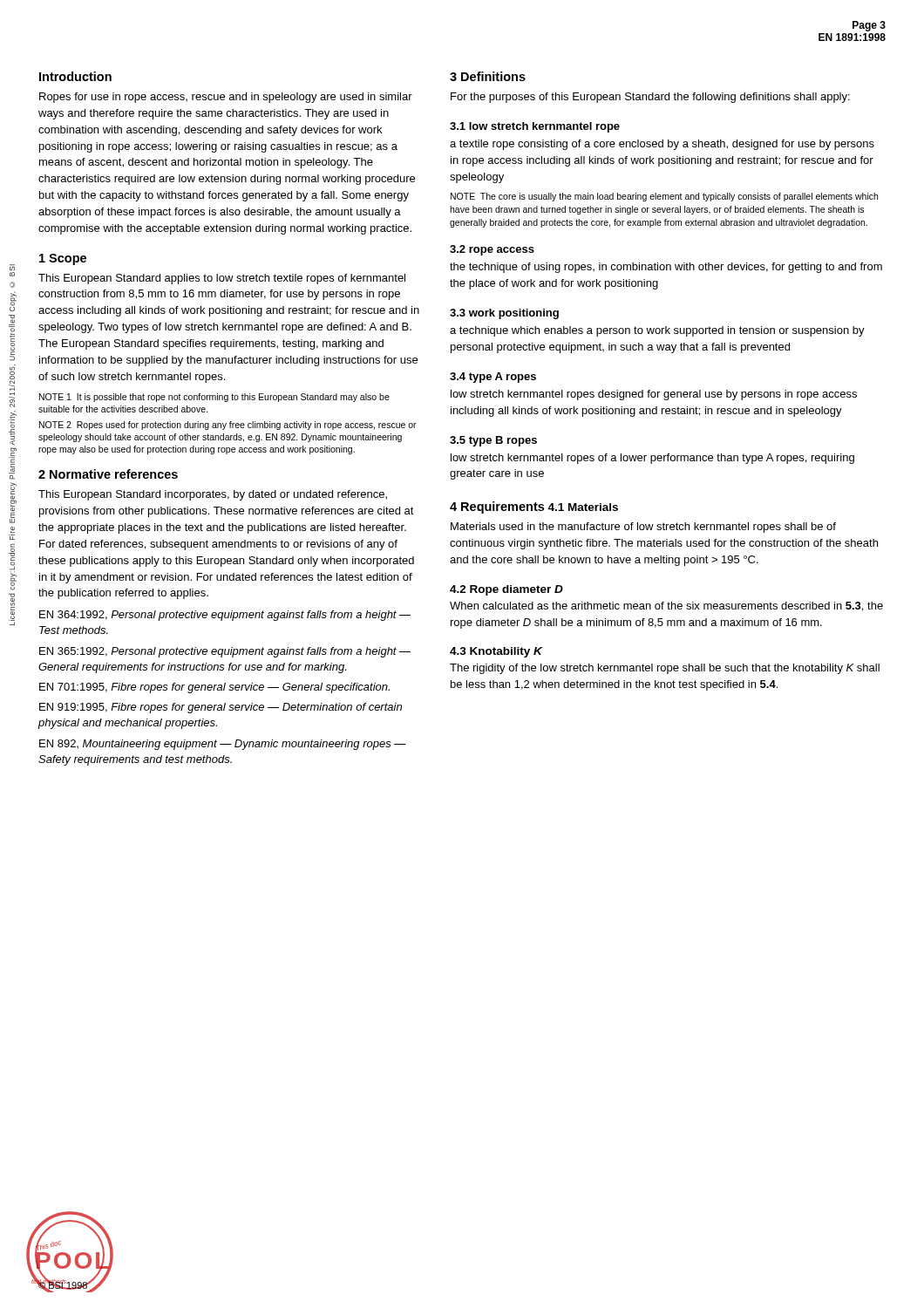This screenshot has height=1308, width=924.
Task: Select the element starting "EN 892, Mountaineering equipment — Dynamic mountaineering"
Action: click(230, 751)
